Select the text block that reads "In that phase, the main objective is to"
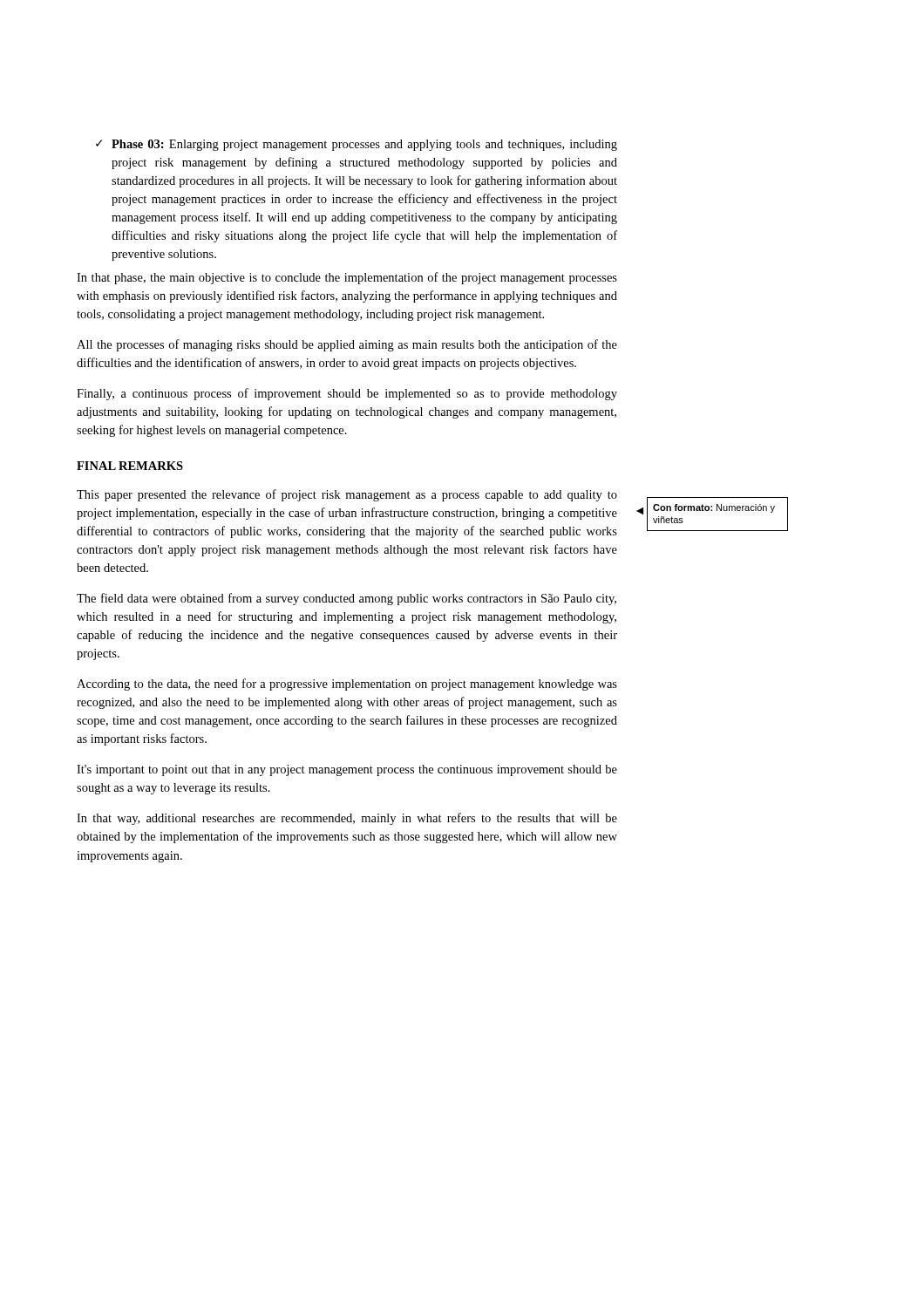Image resolution: width=924 pixels, height=1308 pixels. pos(347,296)
